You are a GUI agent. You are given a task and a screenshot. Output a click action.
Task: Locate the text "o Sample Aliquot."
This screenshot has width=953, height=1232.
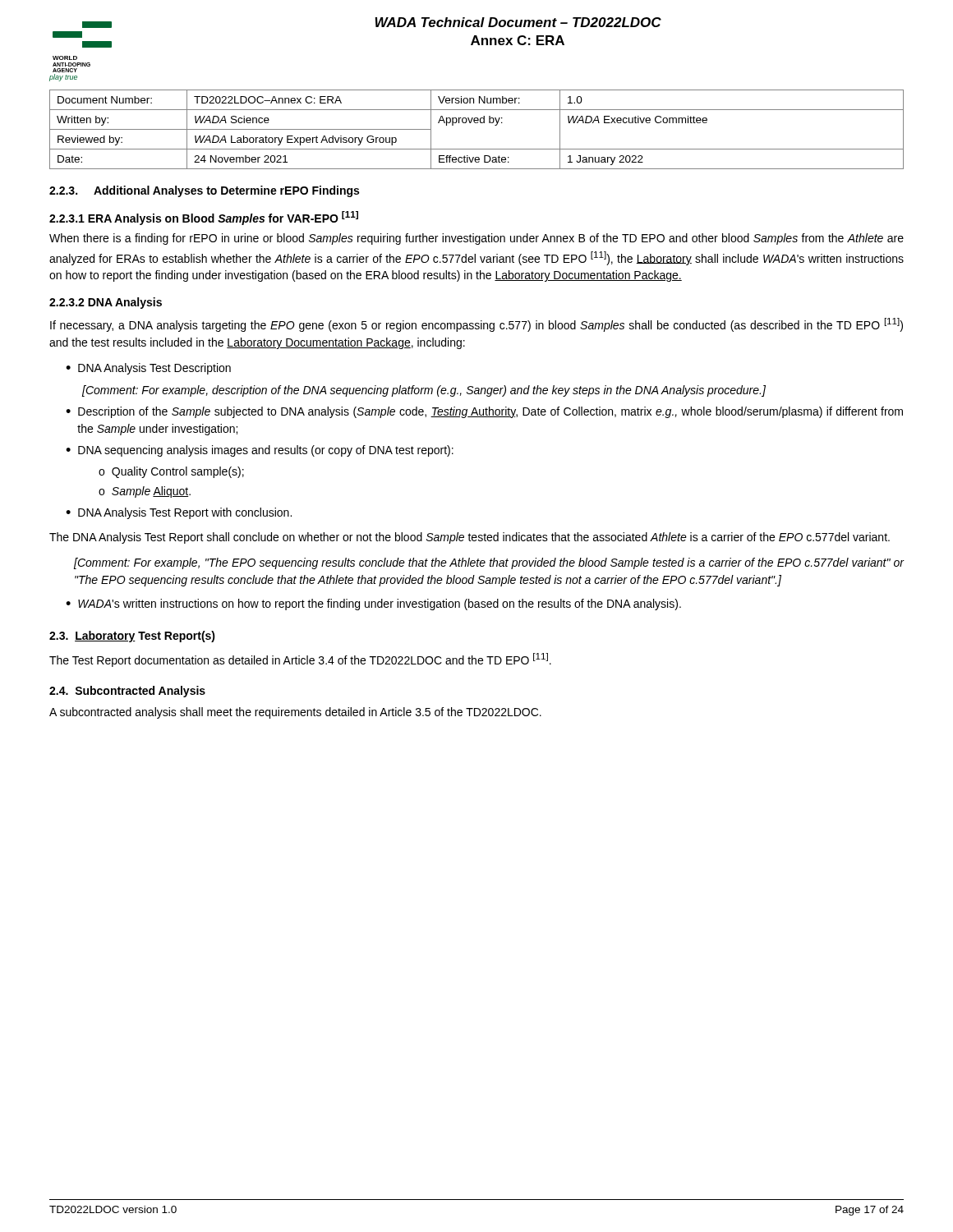coord(145,492)
